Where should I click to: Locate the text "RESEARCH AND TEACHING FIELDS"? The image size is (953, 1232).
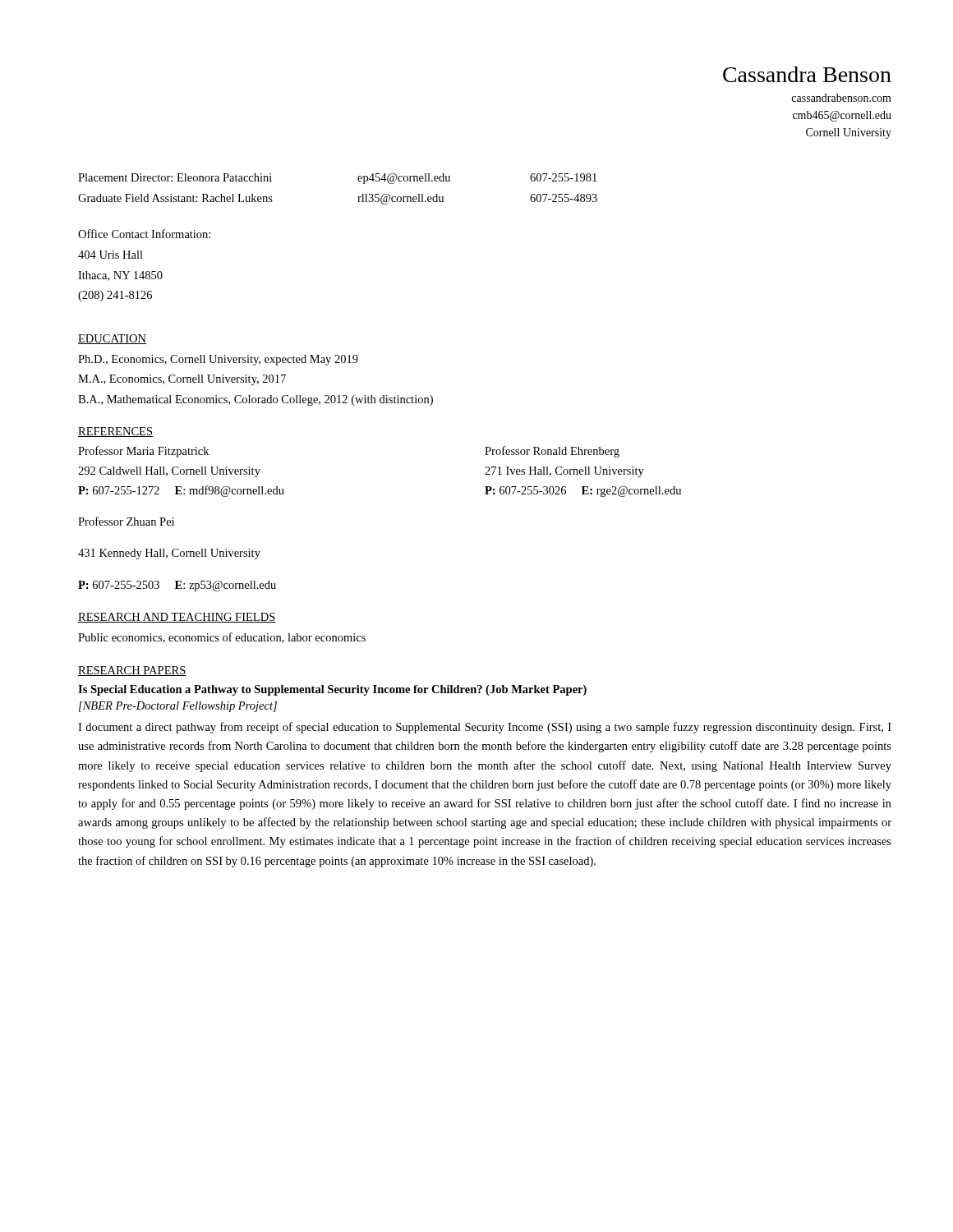pyautogui.click(x=177, y=617)
